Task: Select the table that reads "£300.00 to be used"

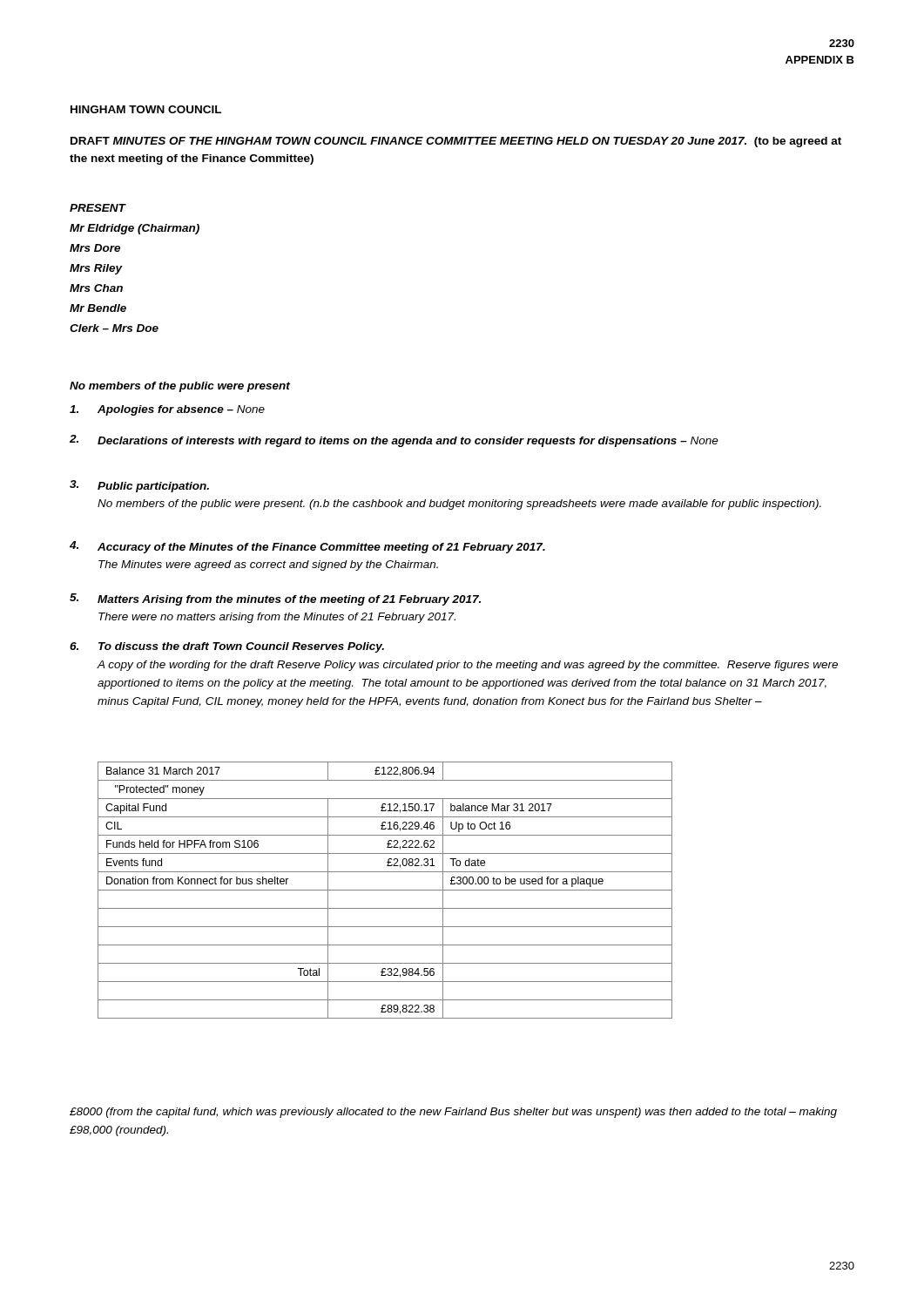Action: pos(385,890)
